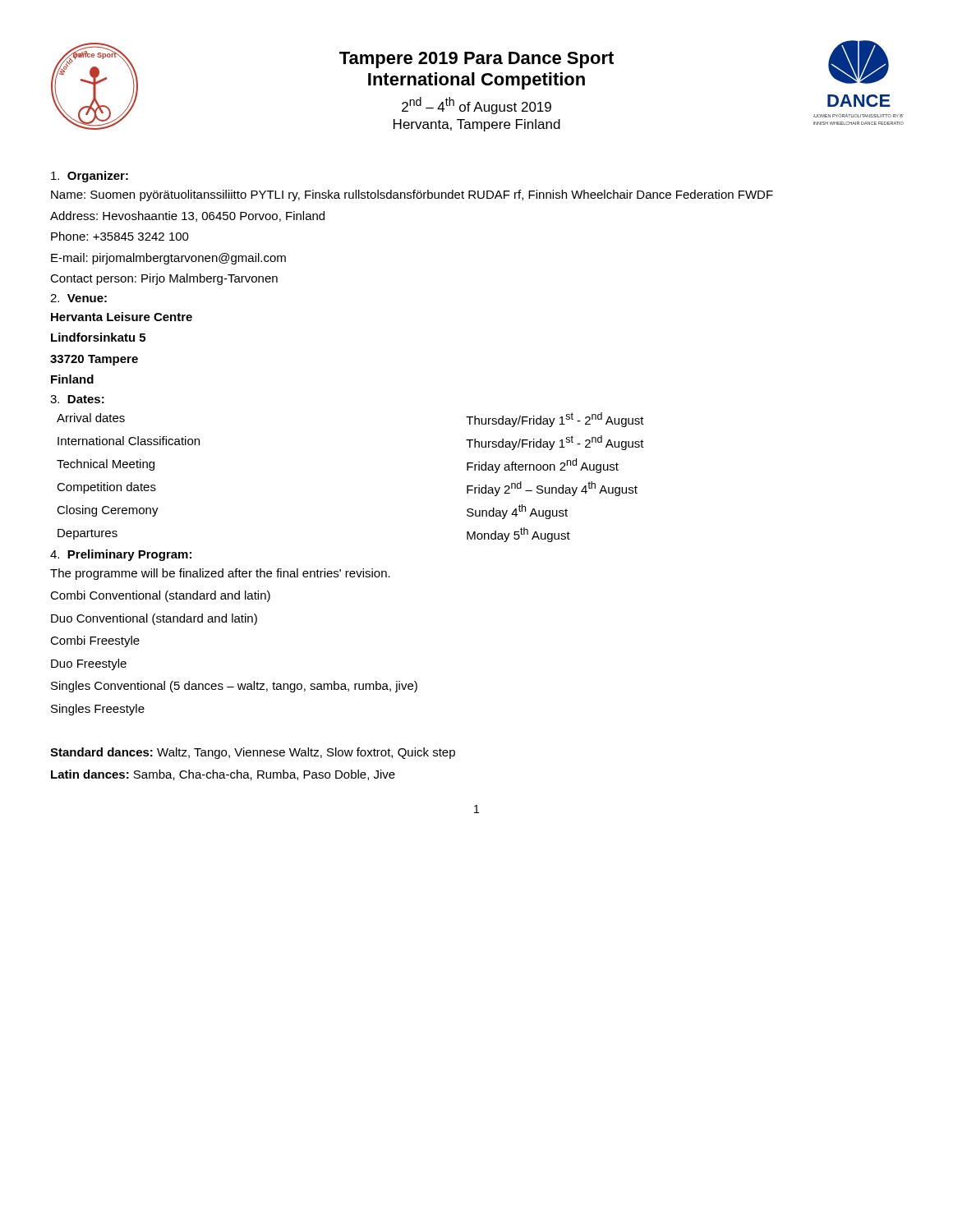Find the text block that says "Name: Suomen pyörätuolitanssiliitto PYTLI"

point(412,195)
